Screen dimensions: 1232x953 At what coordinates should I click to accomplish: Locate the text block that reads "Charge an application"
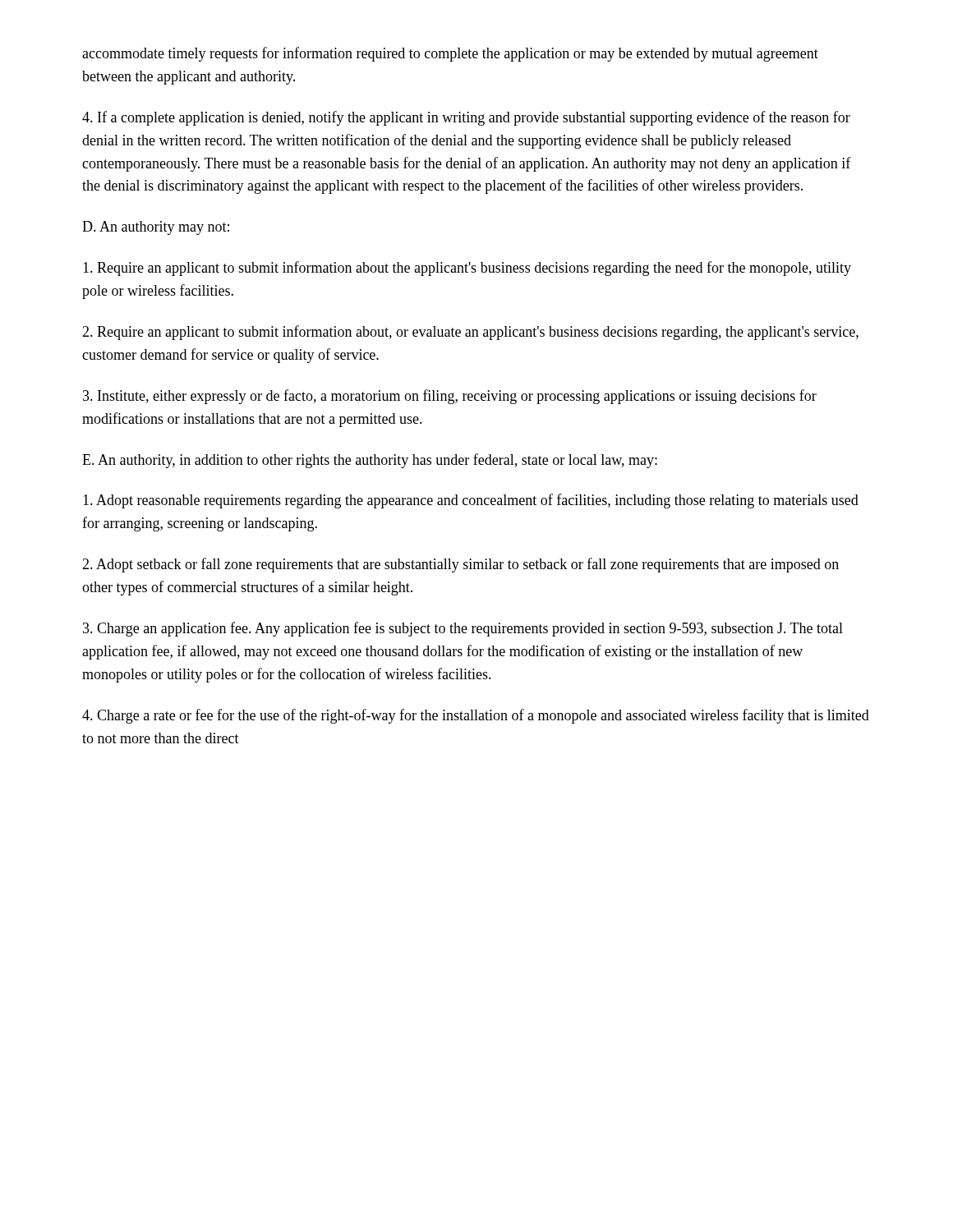tap(463, 651)
